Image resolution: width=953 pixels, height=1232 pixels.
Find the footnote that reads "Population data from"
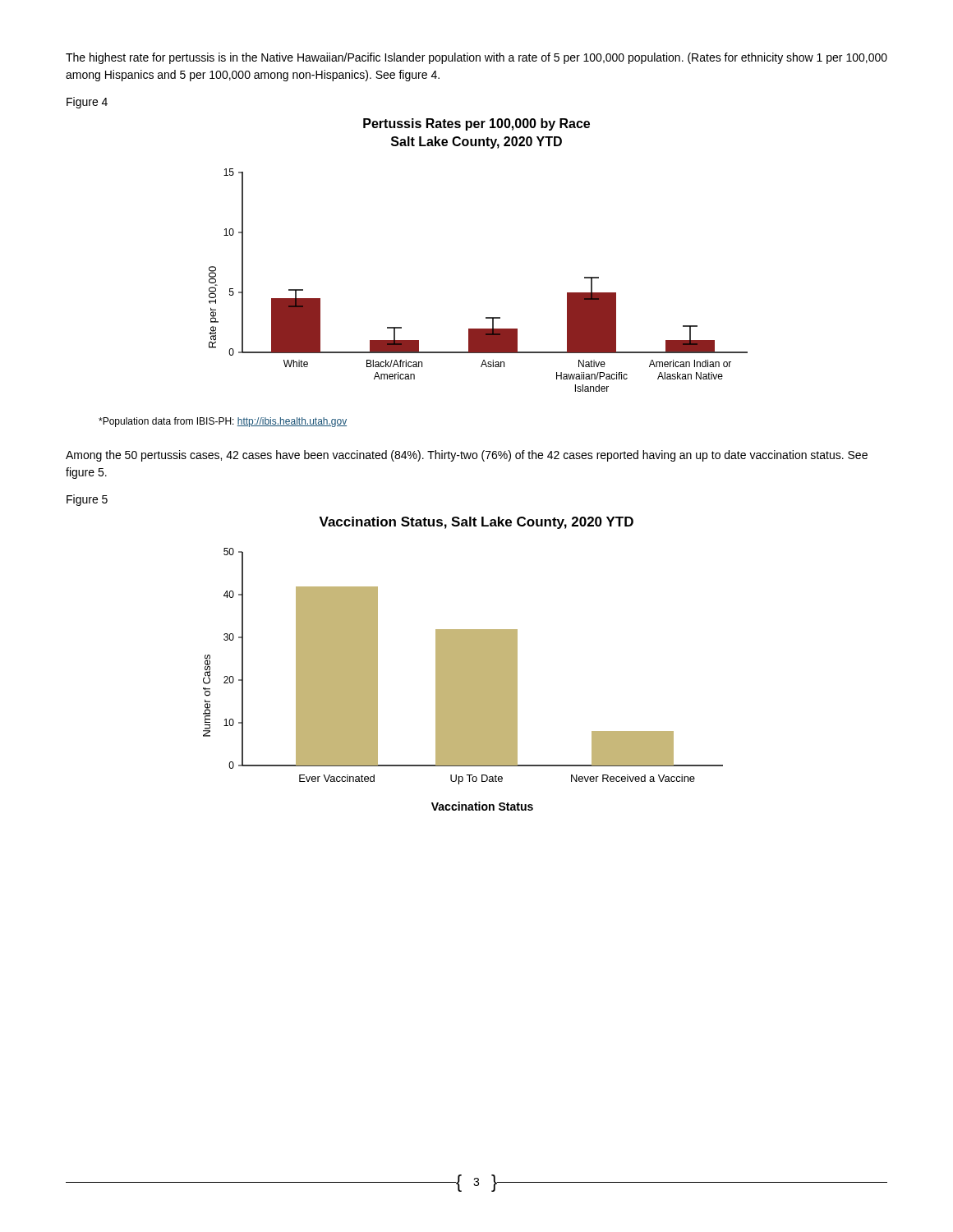[x=223, y=421]
